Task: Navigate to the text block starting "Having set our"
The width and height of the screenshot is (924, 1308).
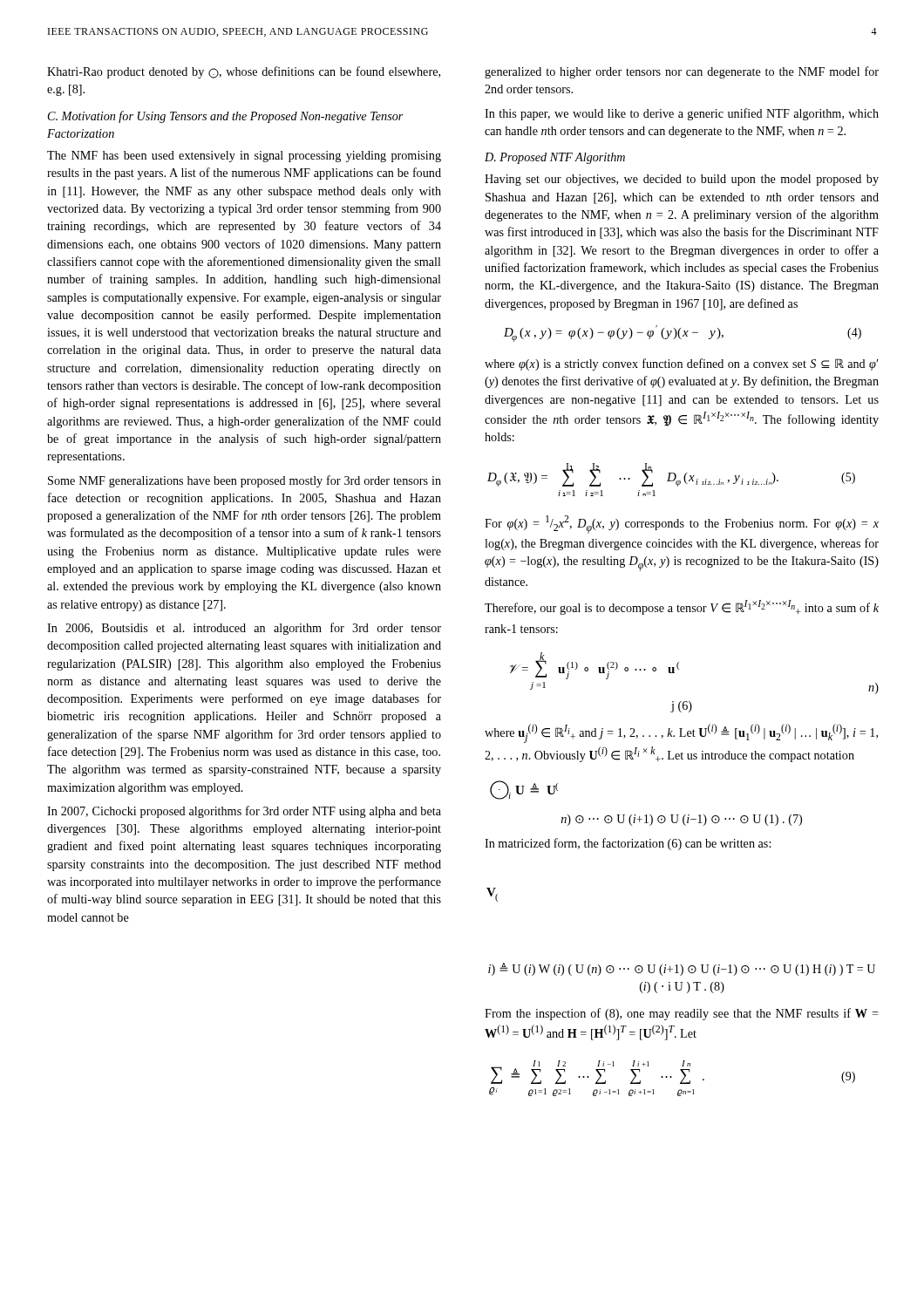Action: [x=682, y=241]
